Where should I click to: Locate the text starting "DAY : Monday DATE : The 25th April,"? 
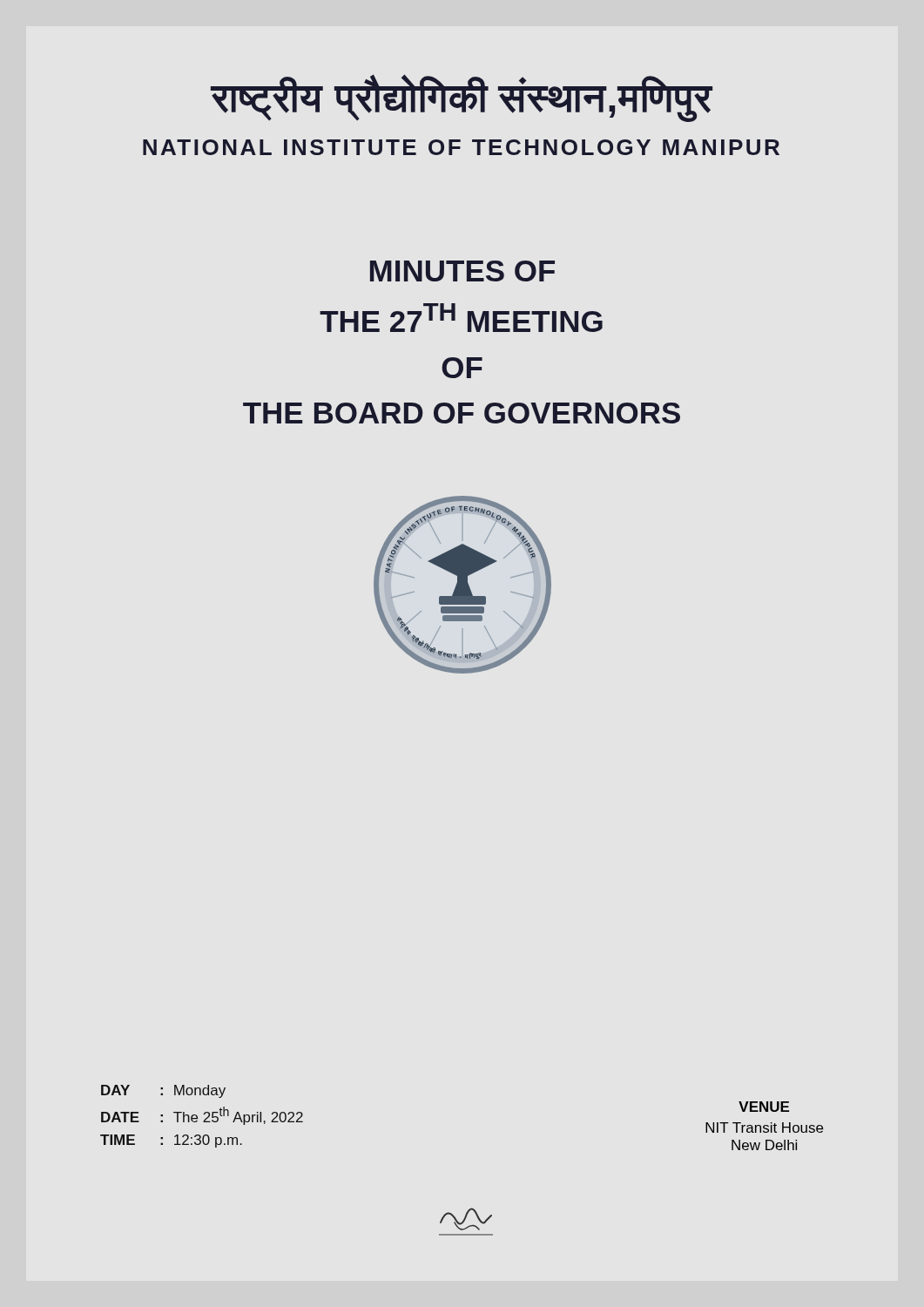(202, 1118)
